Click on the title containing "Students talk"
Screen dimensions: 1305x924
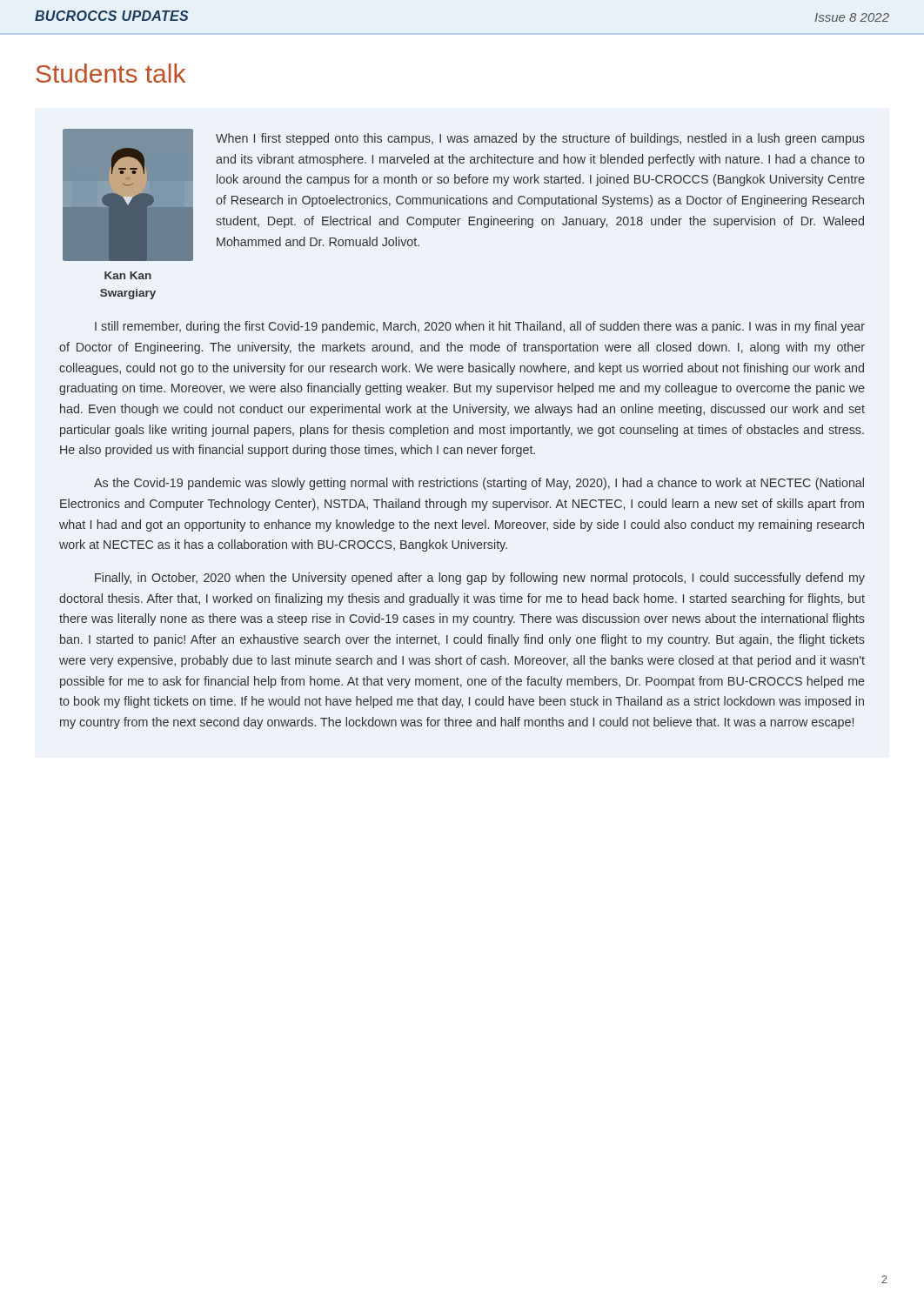point(110,73)
